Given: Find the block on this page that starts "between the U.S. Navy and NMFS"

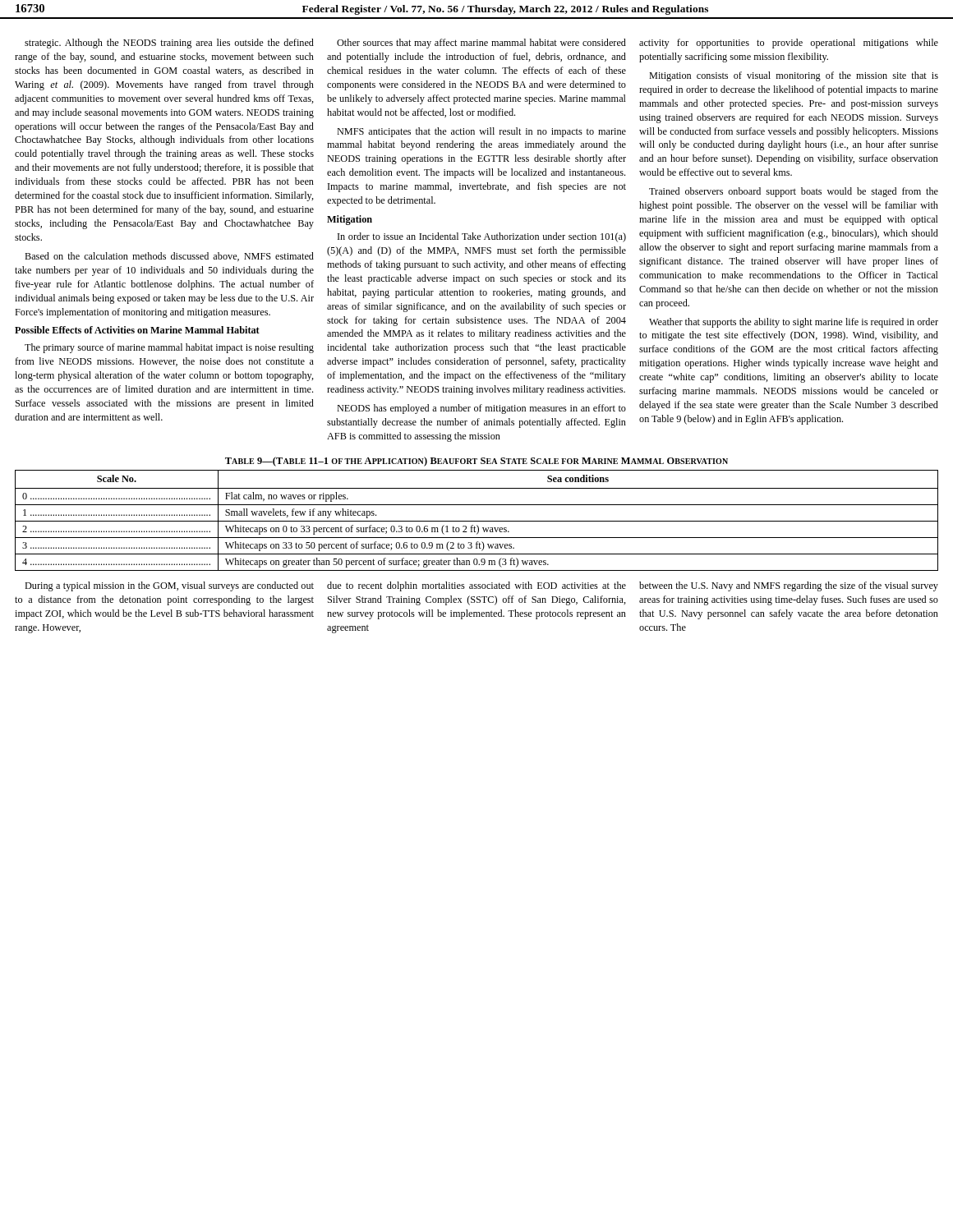Looking at the screenshot, I should [789, 607].
